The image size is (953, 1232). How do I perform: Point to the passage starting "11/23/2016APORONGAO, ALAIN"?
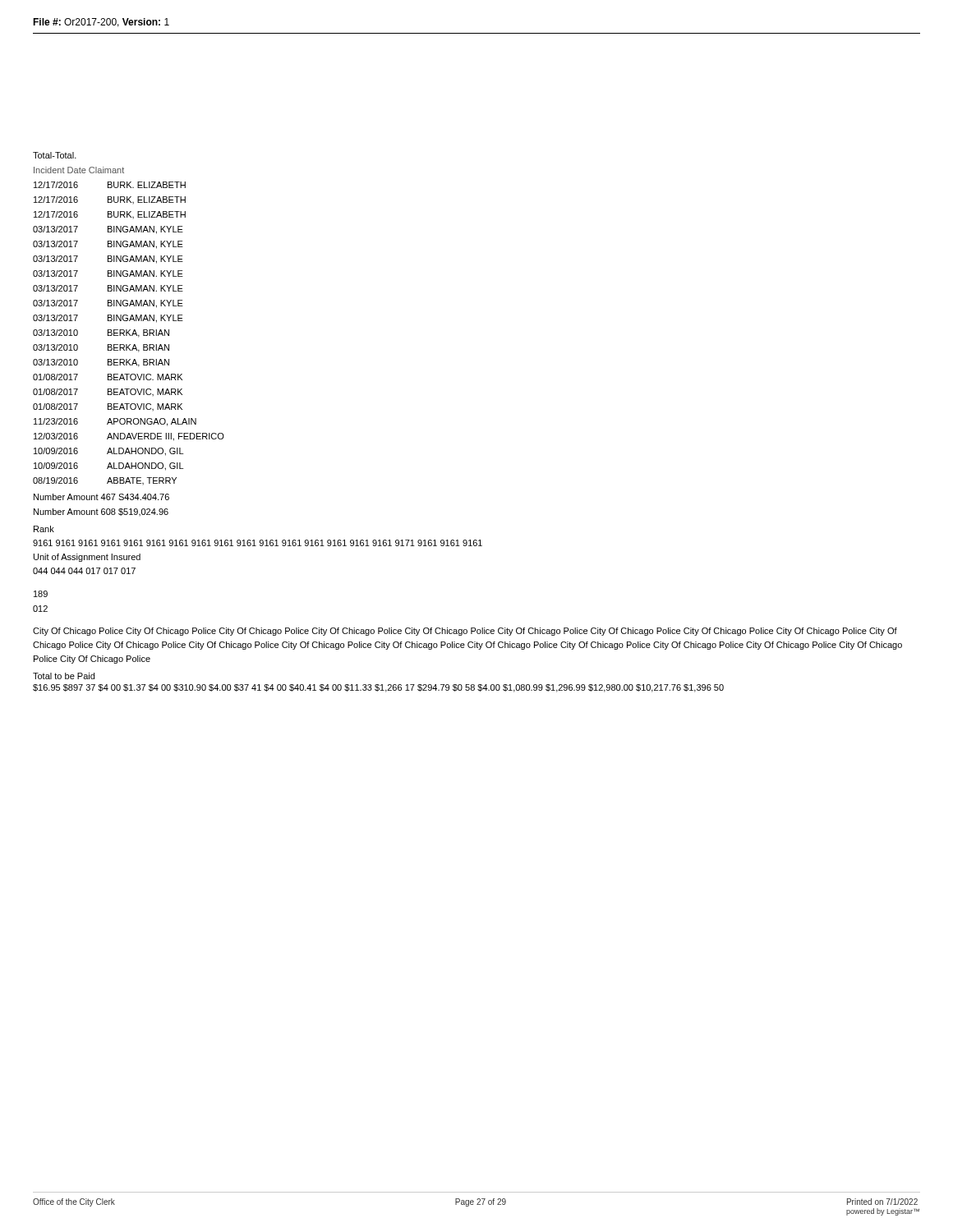173,421
